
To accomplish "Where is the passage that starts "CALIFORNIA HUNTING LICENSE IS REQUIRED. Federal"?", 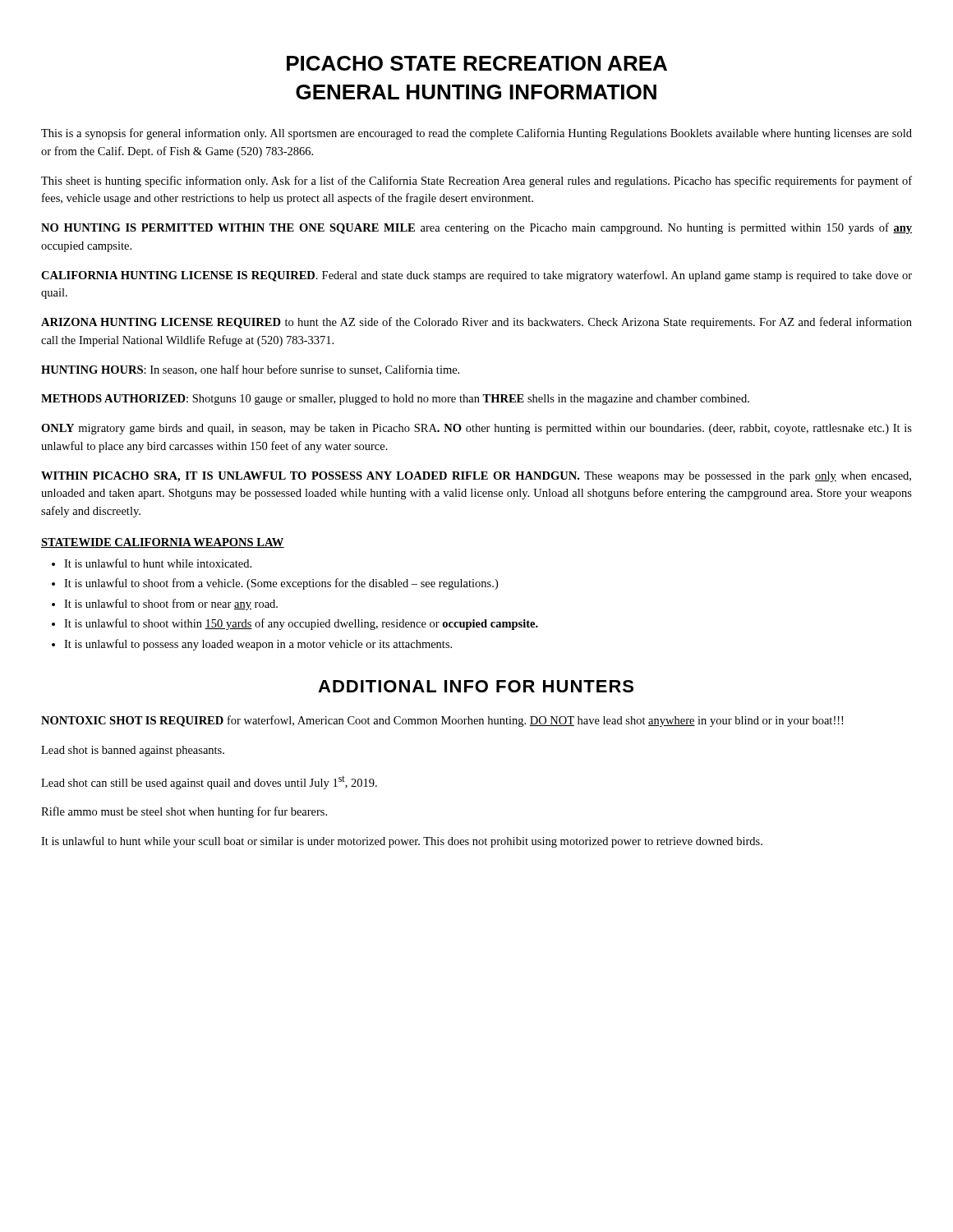I will point(476,284).
